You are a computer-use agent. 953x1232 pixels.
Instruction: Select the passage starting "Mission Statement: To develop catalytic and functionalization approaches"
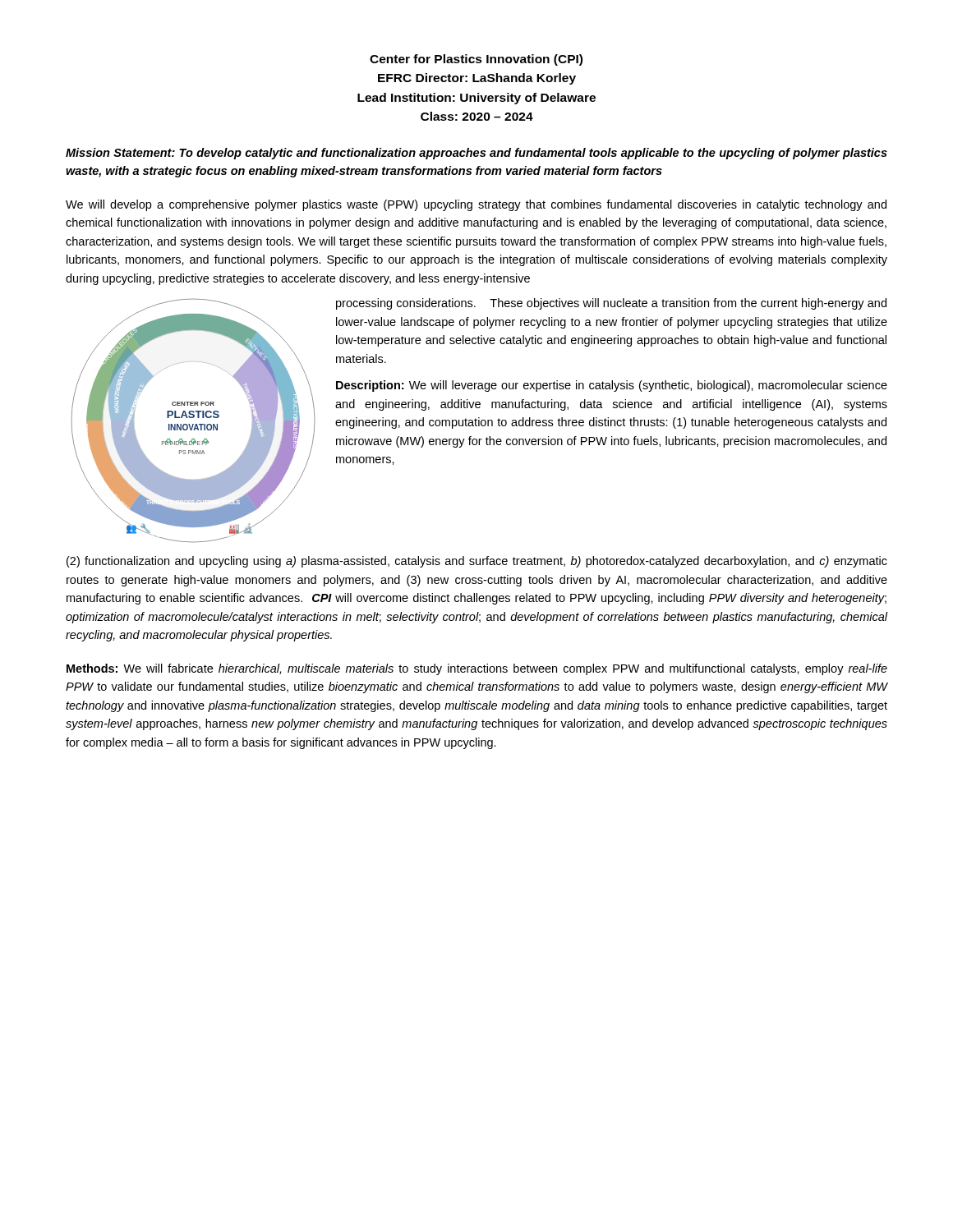click(x=476, y=162)
